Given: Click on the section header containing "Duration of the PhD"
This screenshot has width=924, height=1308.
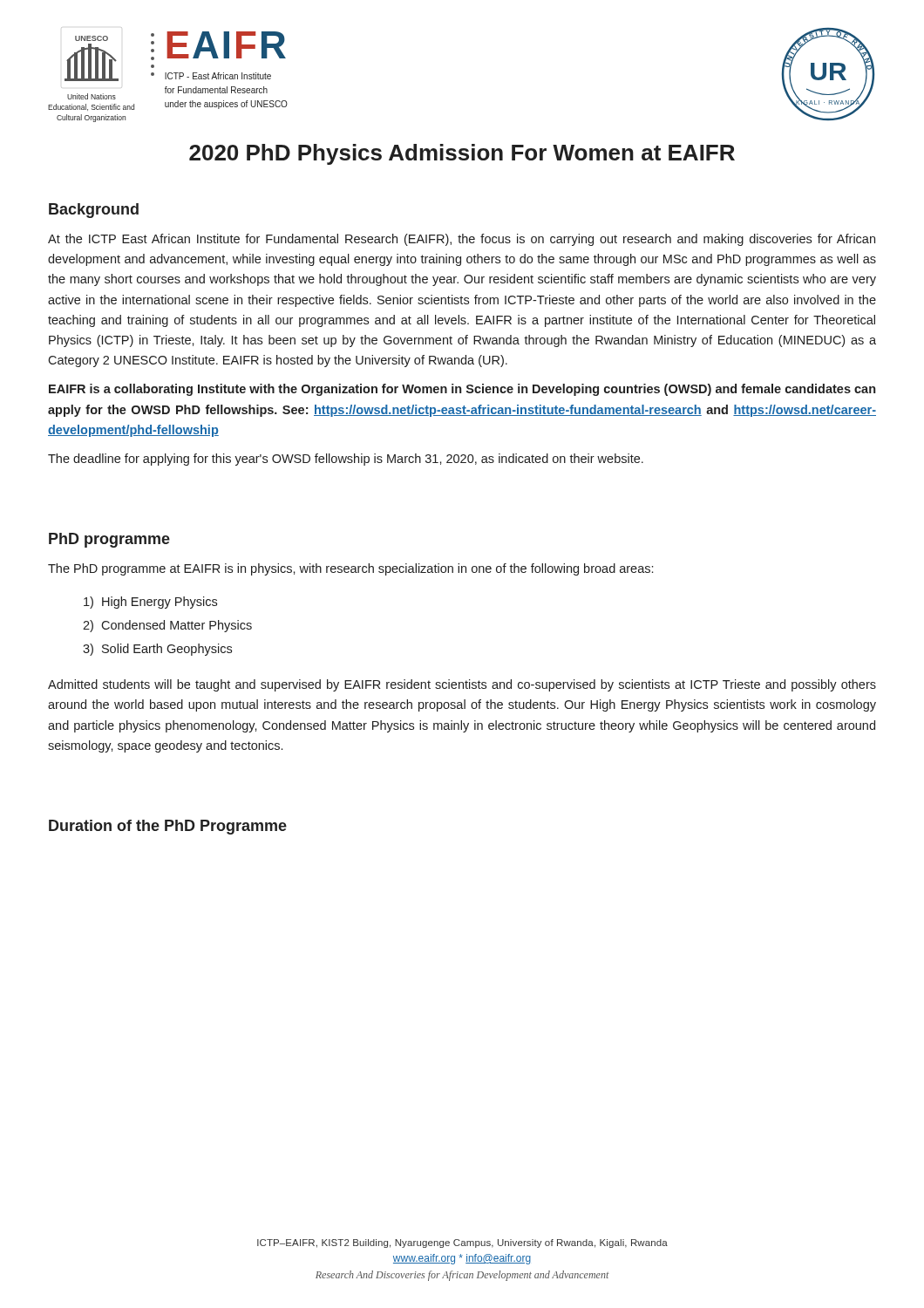Looking at the screenshot, I should (x=167, y=826).
